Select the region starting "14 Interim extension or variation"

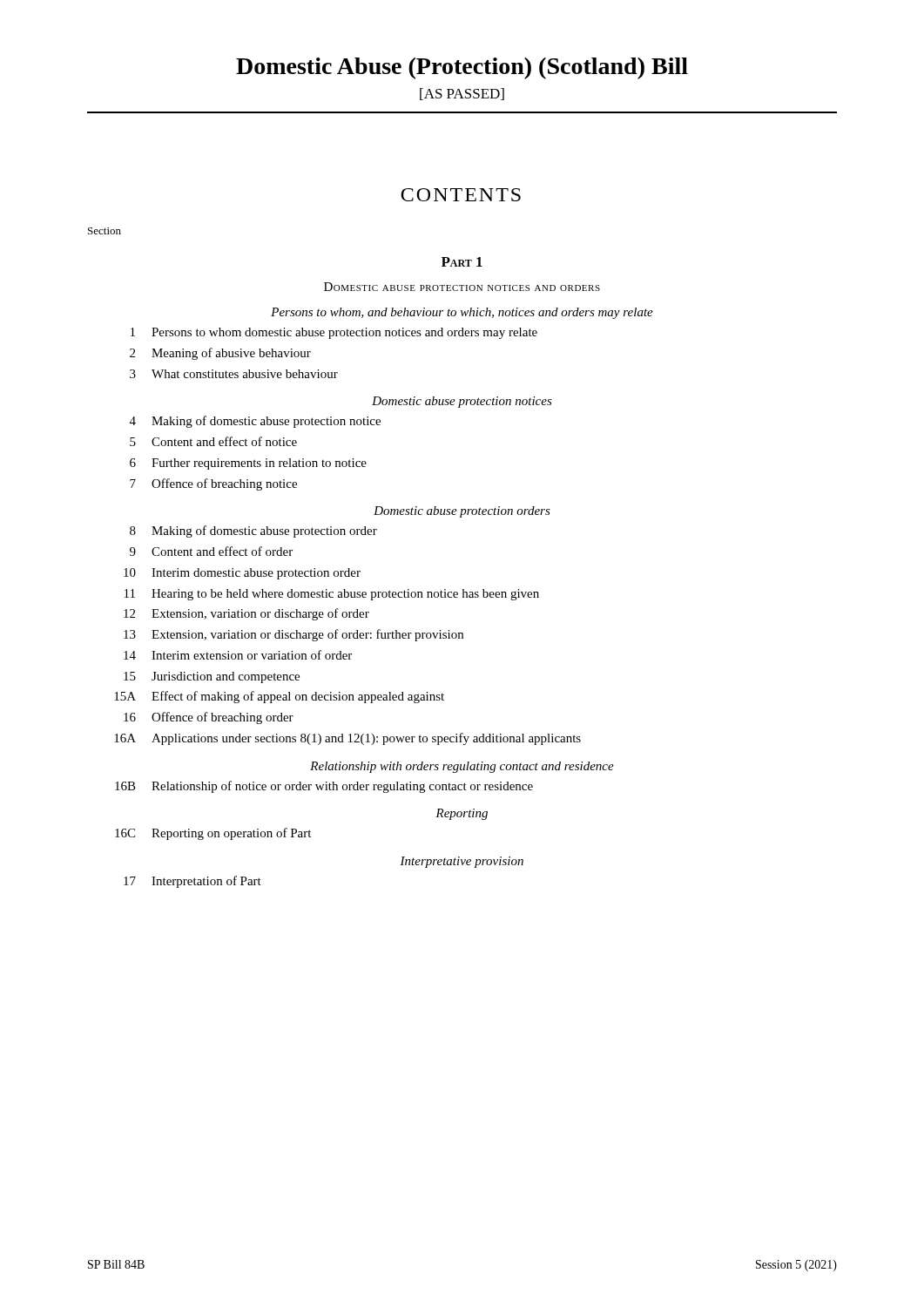pyautogui.click(x=238, y=655)
